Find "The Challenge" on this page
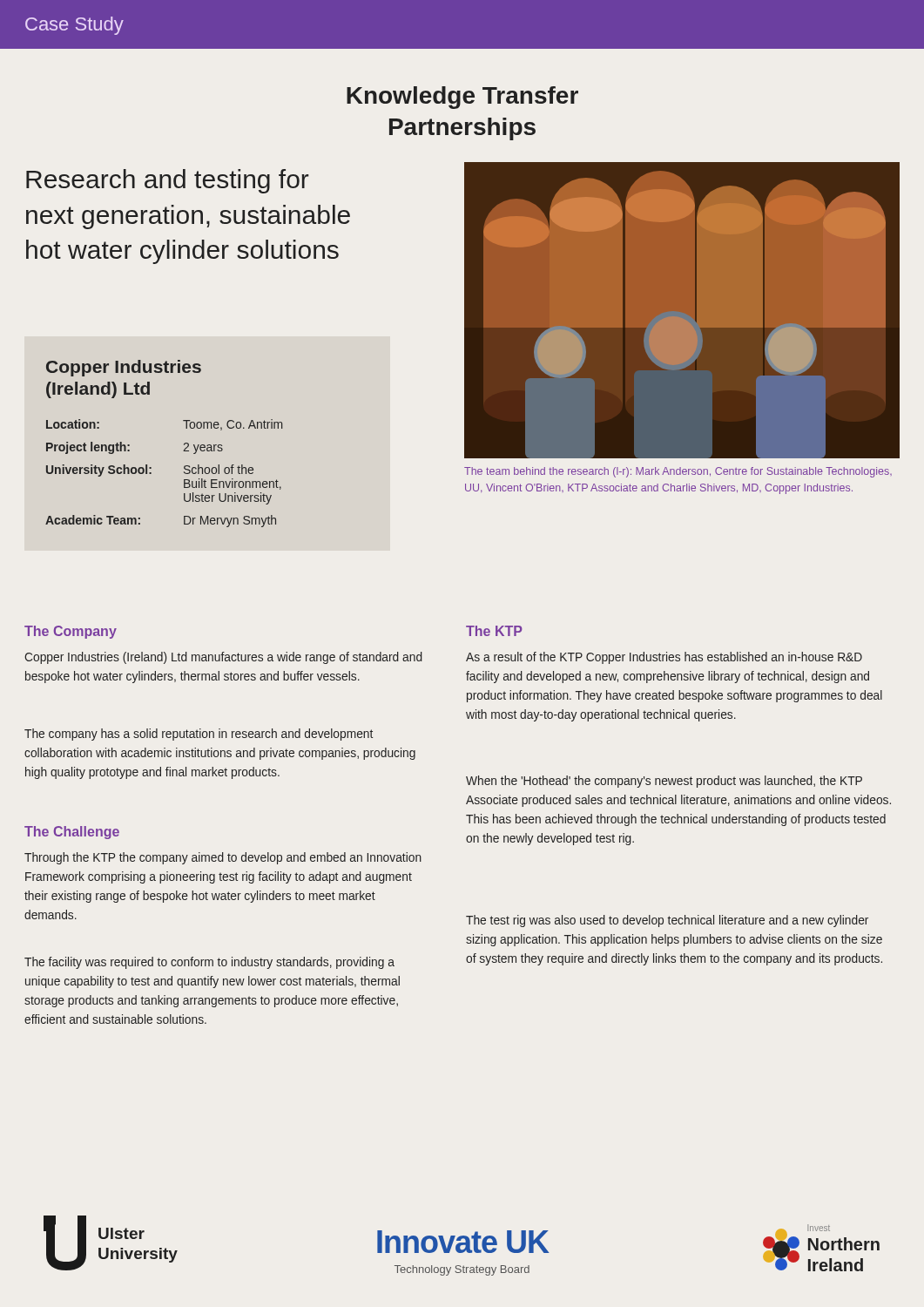Image resolution: width=924 pixels, height=1307 pixels. click(x=72, y=832)
